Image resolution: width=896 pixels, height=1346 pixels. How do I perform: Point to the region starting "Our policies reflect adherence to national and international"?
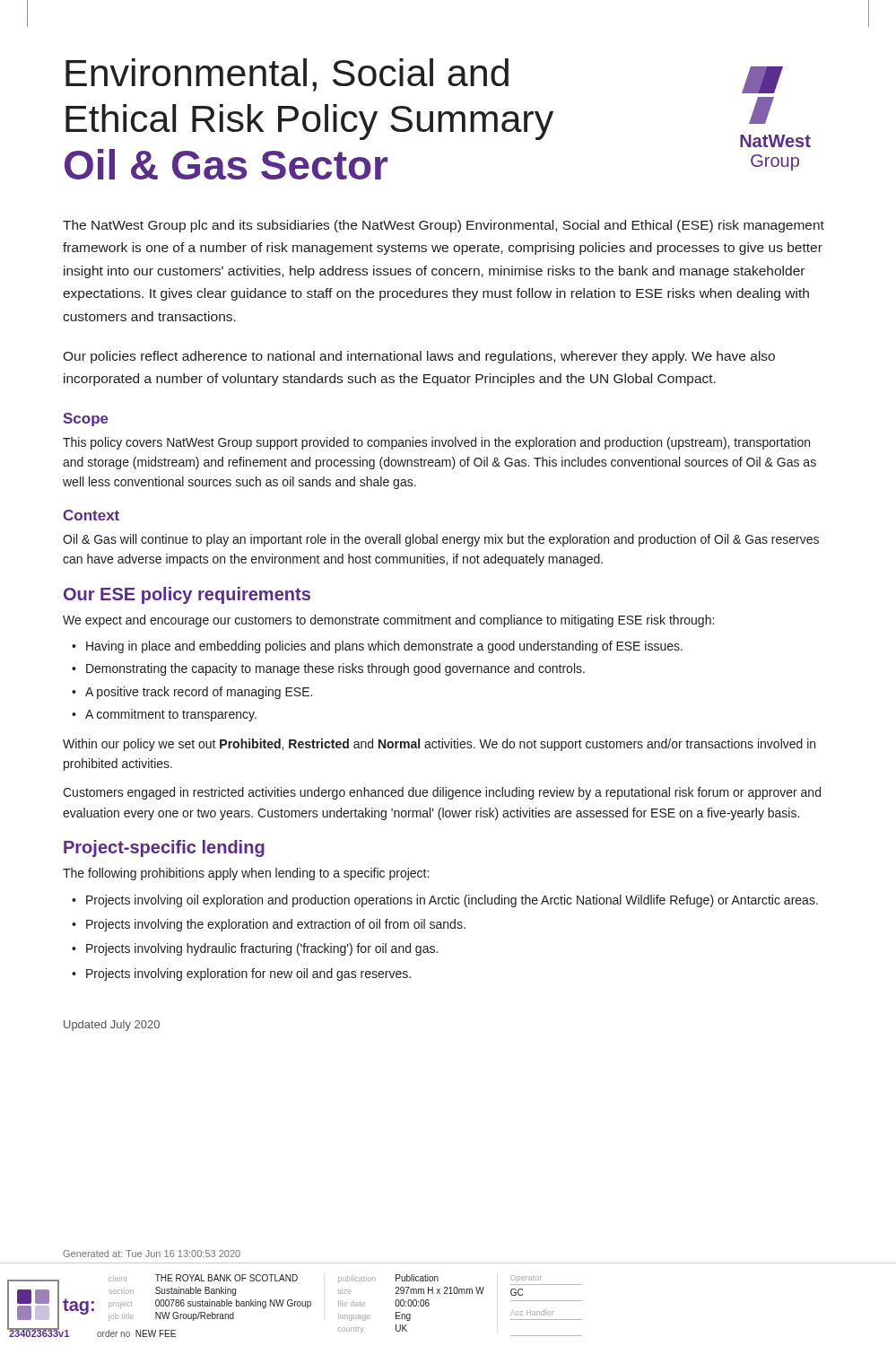pyautogui.click(x=419, y=367)
